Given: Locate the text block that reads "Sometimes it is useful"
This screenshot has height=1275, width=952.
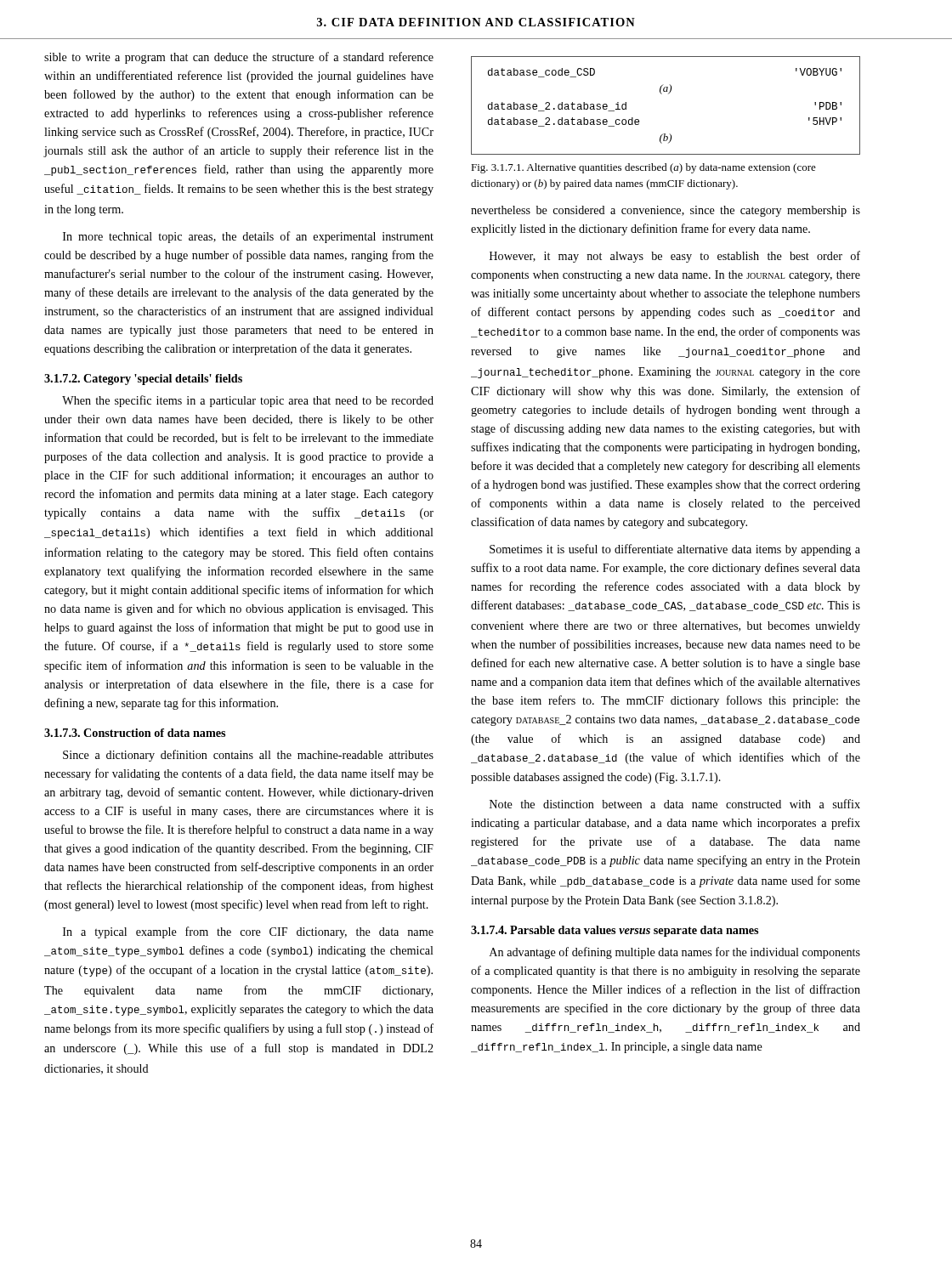Looking at the screenshot, I should [x=666, y=663].
